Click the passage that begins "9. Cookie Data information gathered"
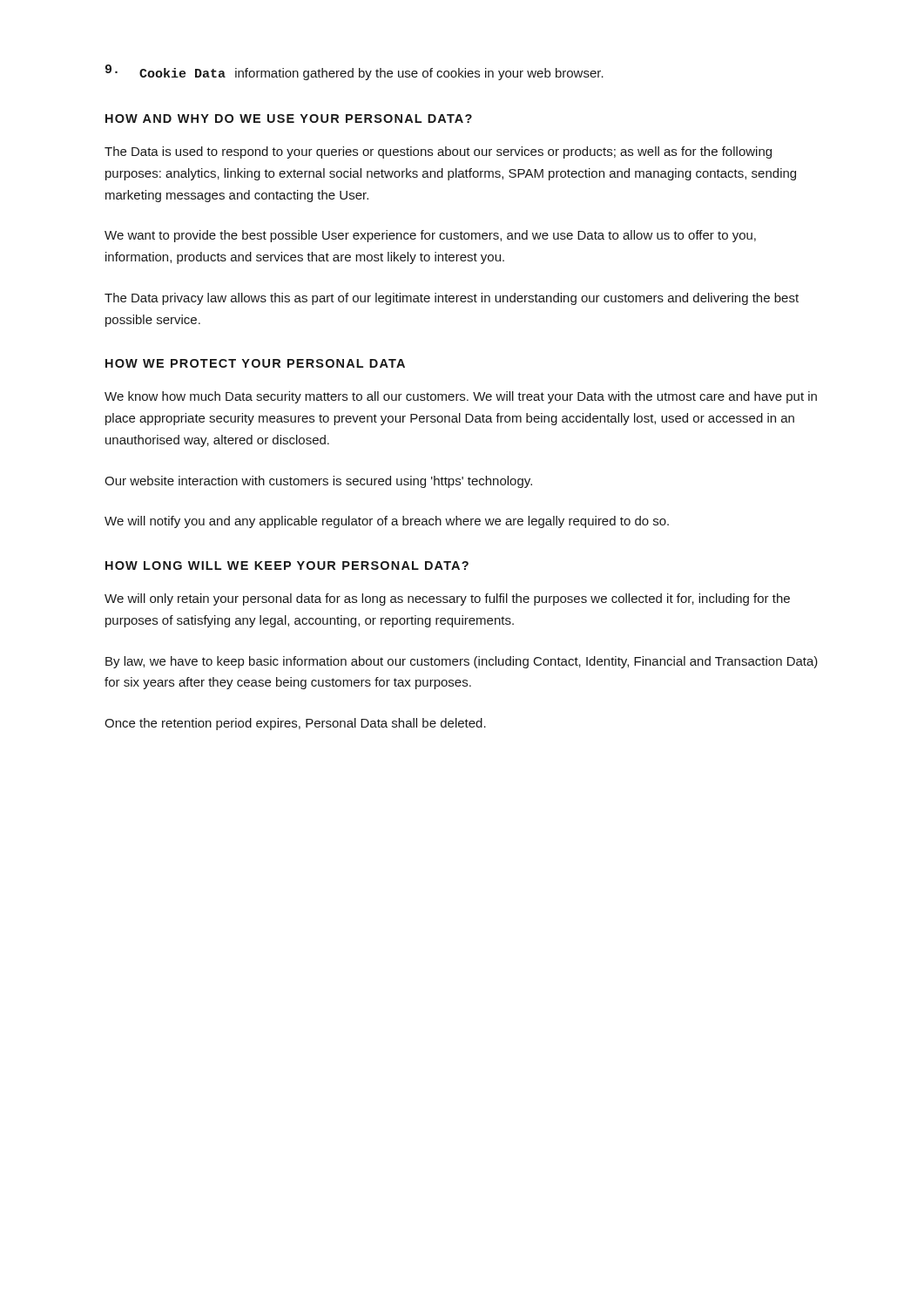This screenshot has width=924, height=1307. pyautogui.click(x=354, y=73)
